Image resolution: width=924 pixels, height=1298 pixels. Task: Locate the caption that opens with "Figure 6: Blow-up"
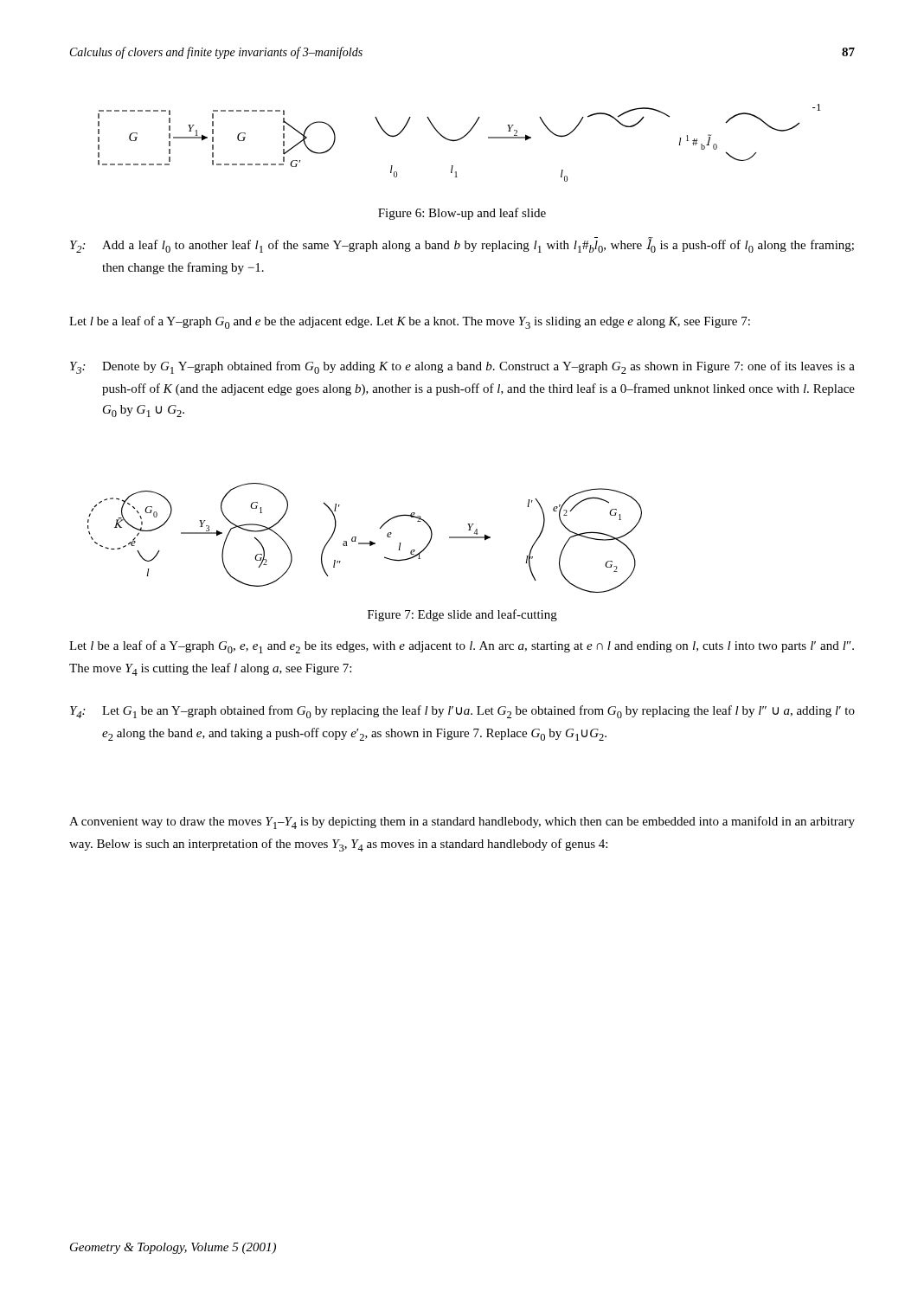(x=462, y=213)
